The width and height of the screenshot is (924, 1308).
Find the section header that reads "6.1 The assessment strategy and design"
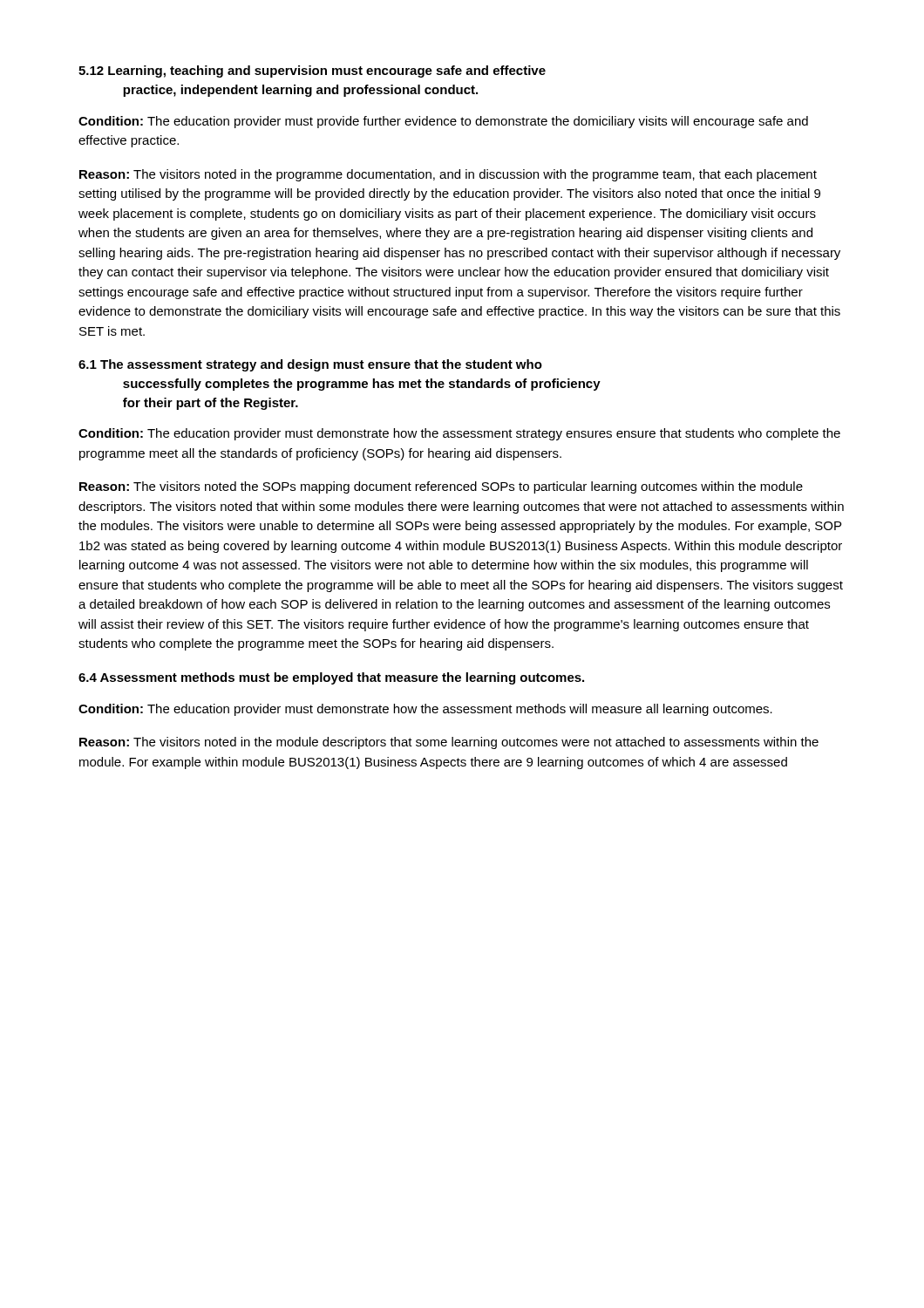[x=339, y=383]
